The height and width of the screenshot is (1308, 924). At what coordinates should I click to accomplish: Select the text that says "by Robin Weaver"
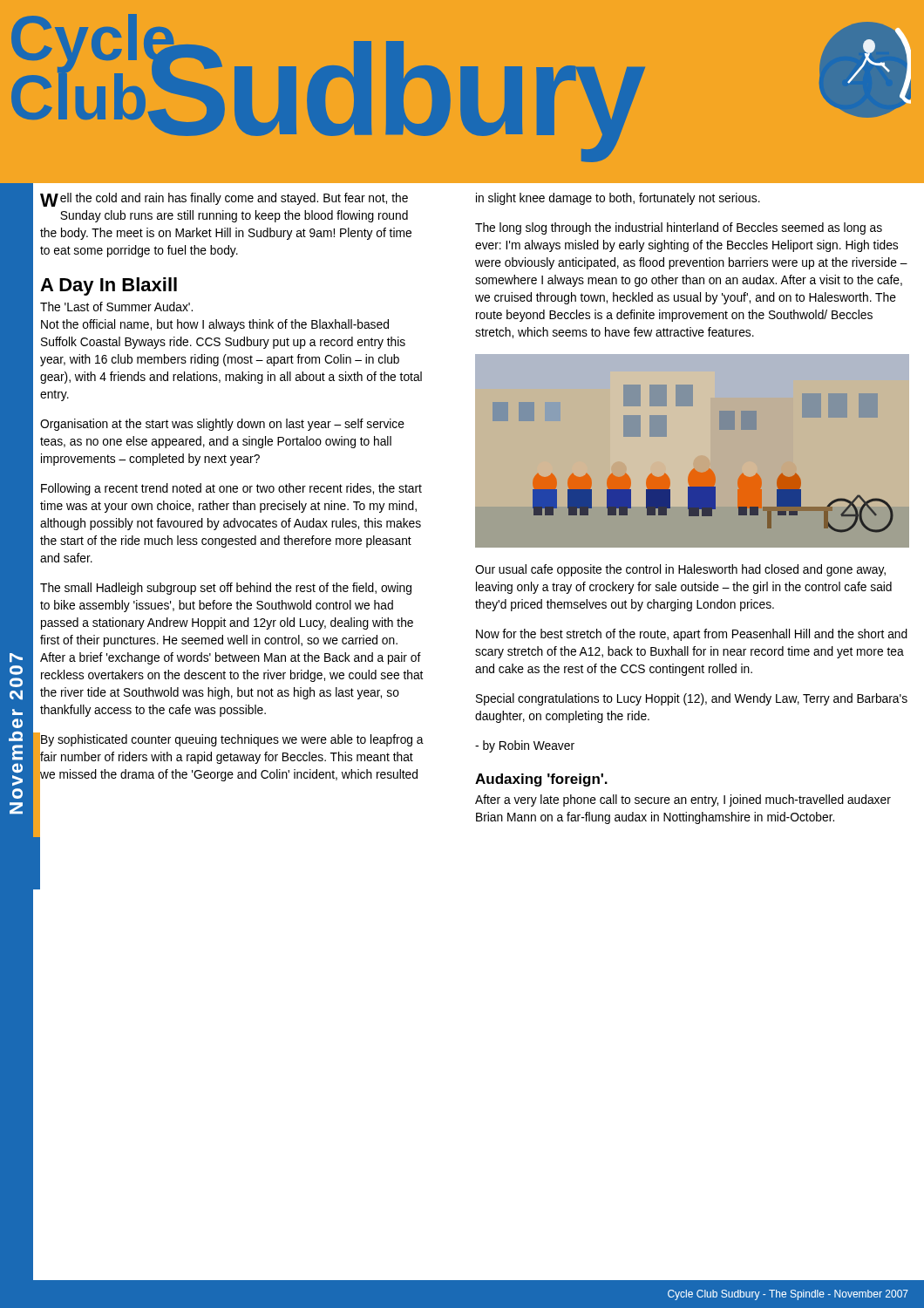click(x=525, y=746)
